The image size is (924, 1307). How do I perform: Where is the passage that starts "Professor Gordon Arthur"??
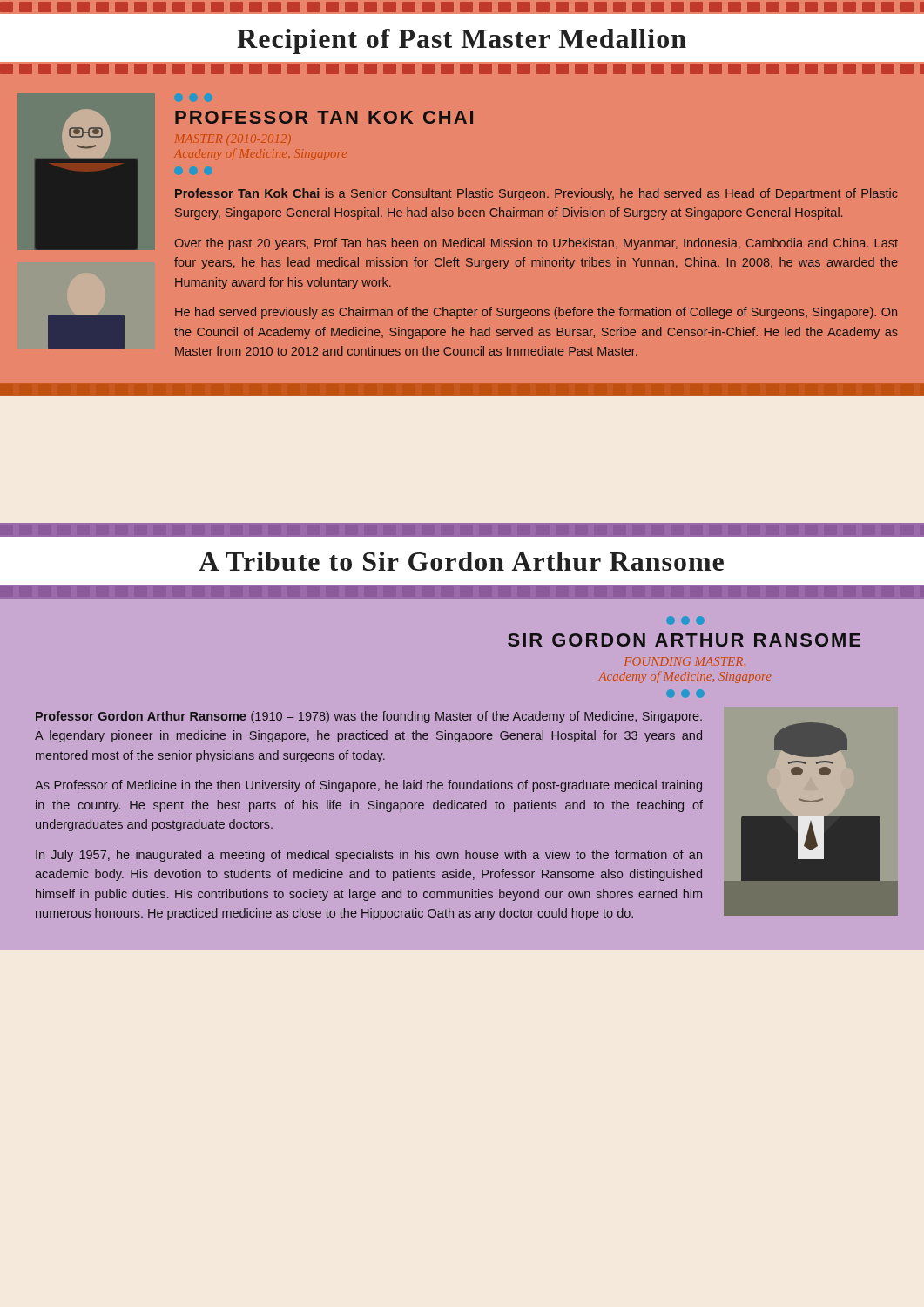click(x=369, y=736)
